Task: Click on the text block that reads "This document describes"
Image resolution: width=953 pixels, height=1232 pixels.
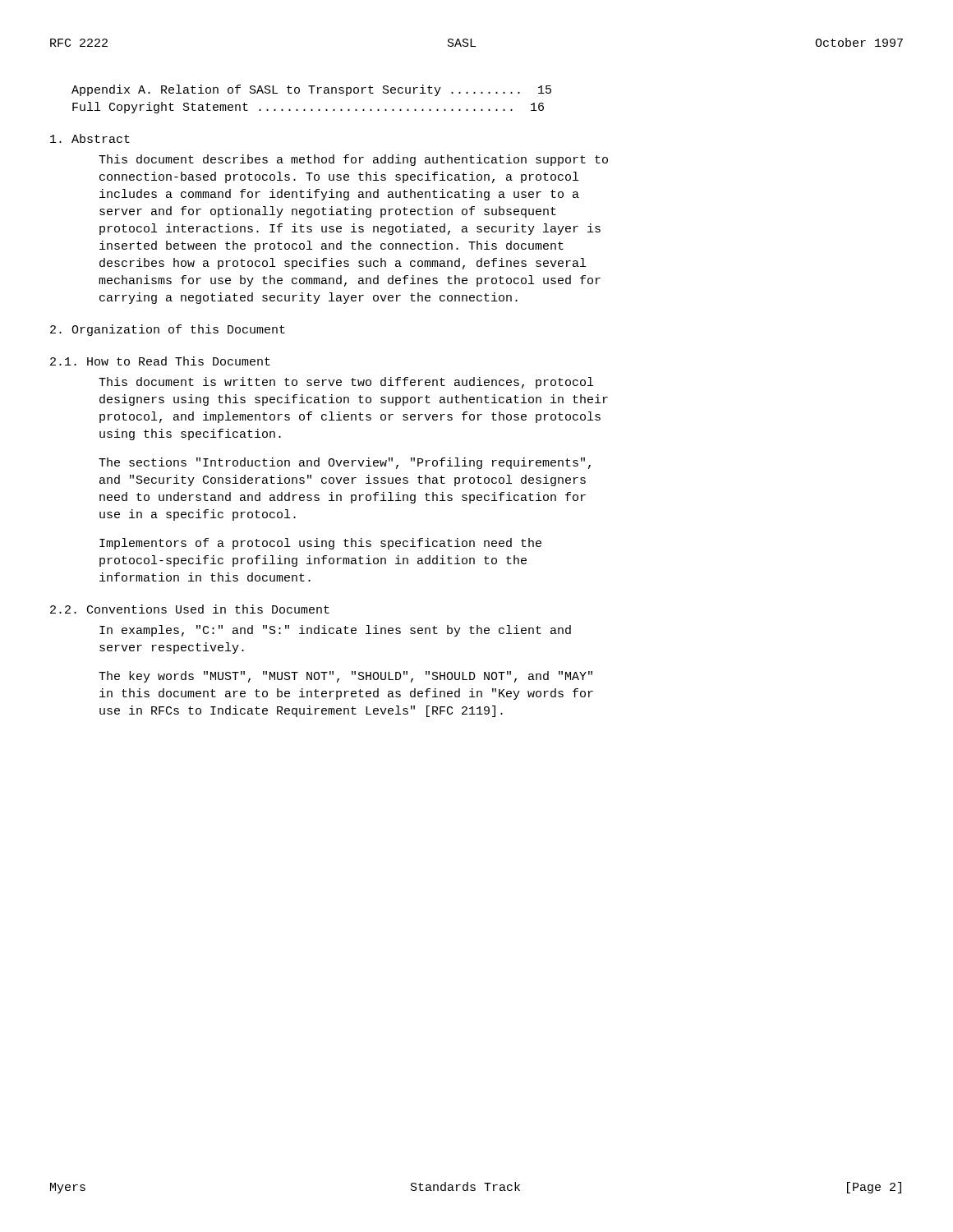Action: 354,230
